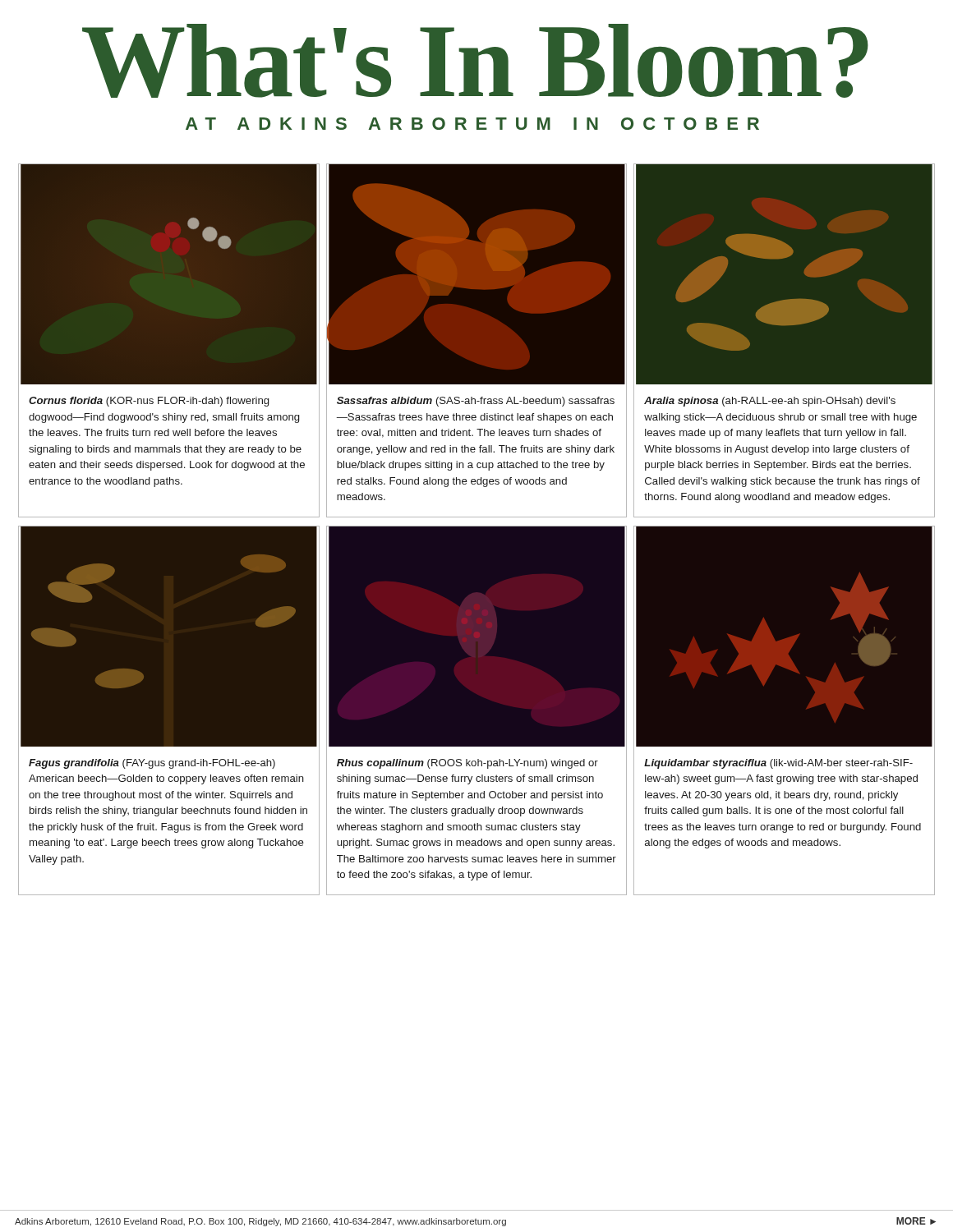Click the title that begins "What's In Bloom? At"
Viewport: 953px width, 1232px height.
coord(476,72)
